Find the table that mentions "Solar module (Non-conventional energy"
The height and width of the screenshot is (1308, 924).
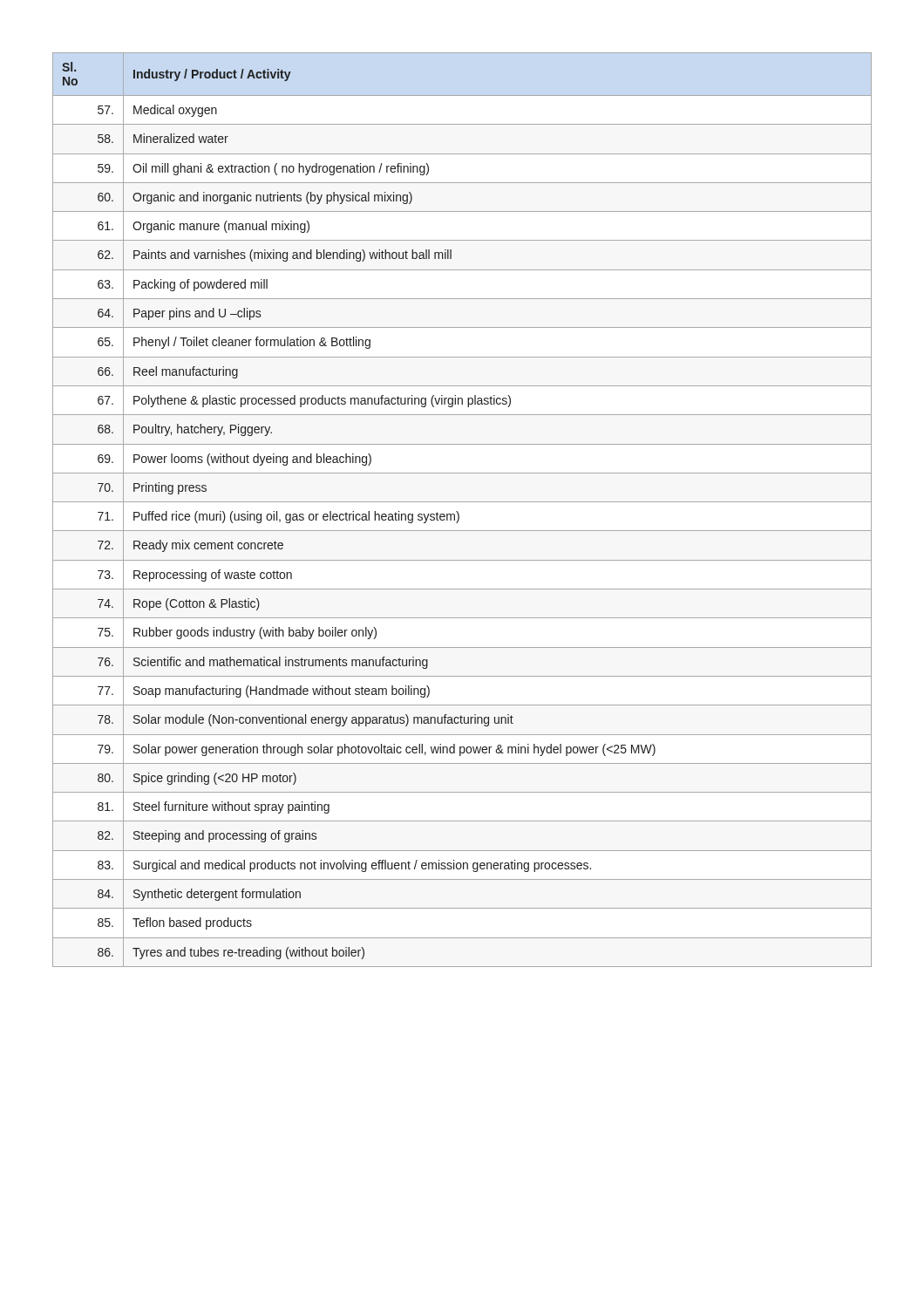point(462,510)
